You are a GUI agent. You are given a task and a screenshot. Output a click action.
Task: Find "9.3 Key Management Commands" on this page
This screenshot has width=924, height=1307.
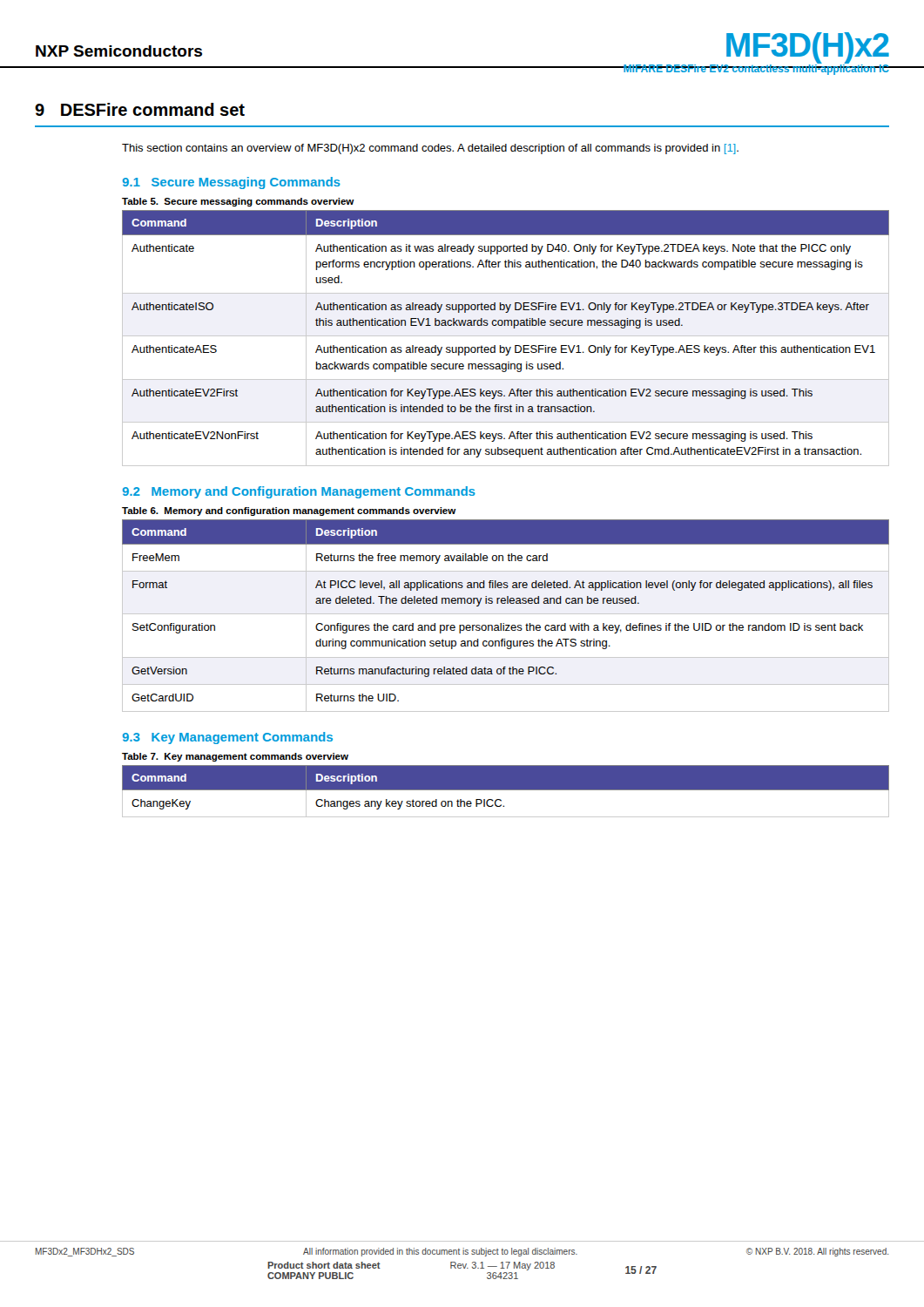click(x=228, y=738)
